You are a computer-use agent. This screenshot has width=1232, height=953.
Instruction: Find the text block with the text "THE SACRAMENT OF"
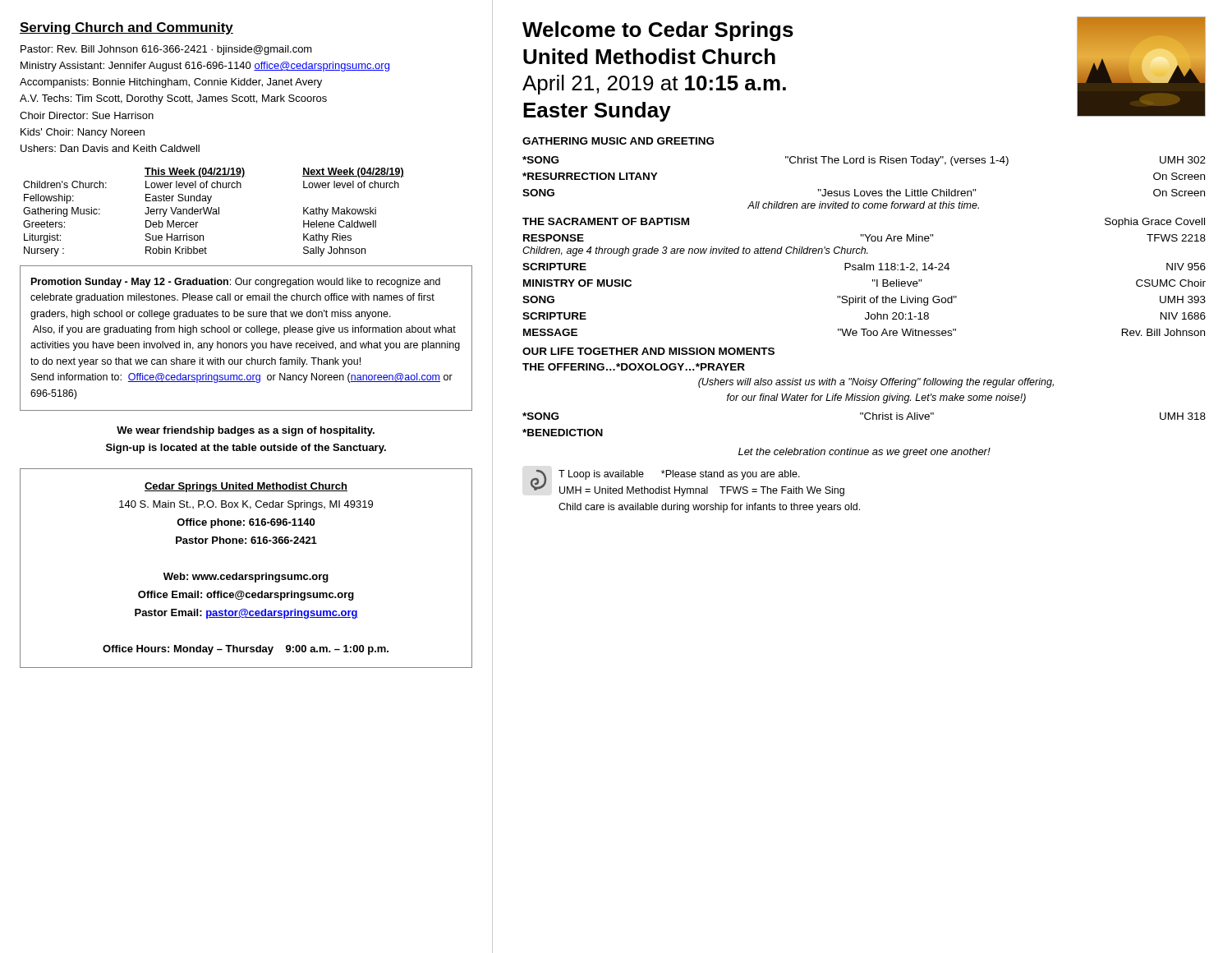click(x=607, y=222)
